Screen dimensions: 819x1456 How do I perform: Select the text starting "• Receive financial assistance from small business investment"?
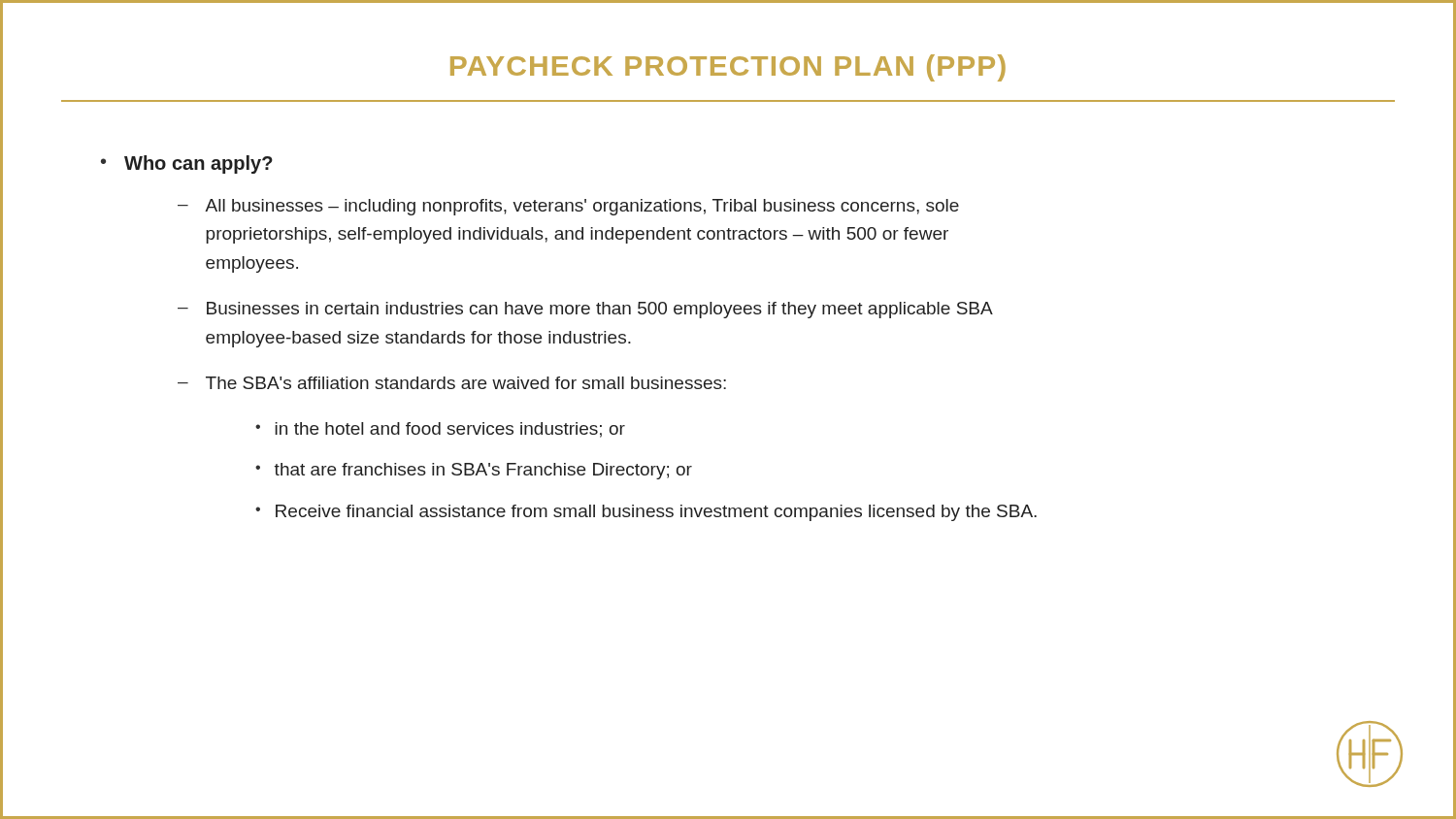[x=647, y=511]
